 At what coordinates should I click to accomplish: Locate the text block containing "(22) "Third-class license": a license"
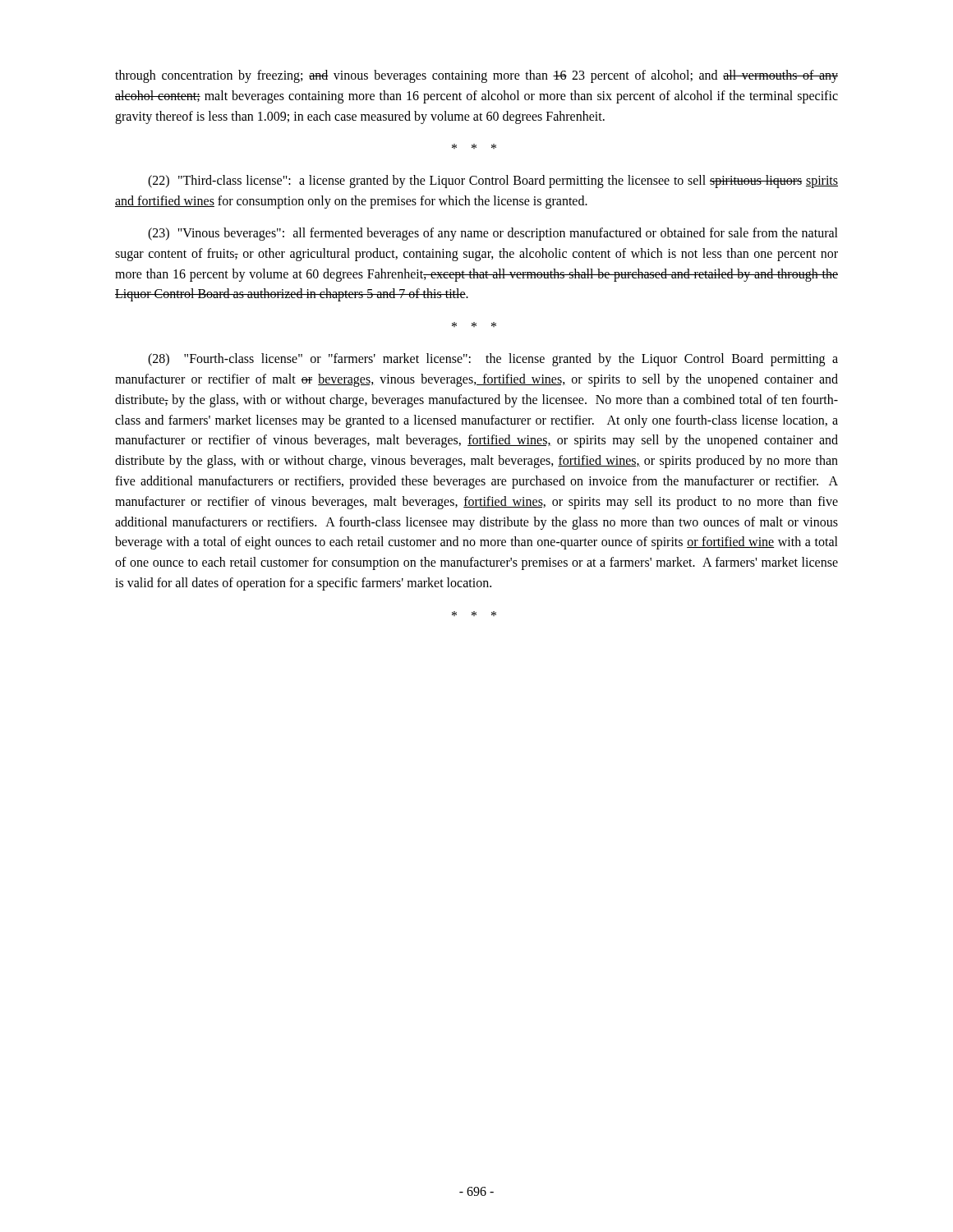476,191
